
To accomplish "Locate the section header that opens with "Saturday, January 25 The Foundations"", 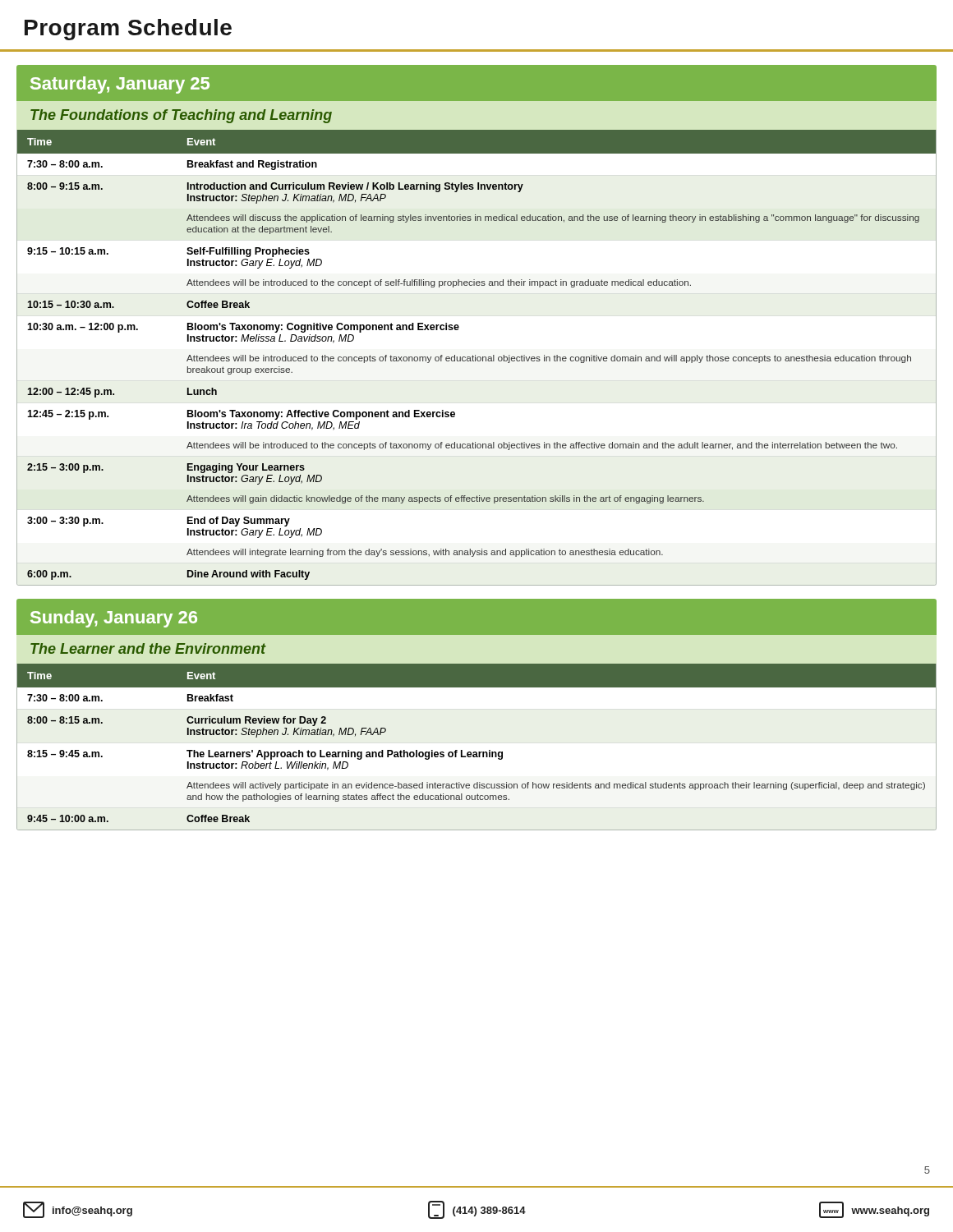I will pyautogui.click(x=476, y=97).
